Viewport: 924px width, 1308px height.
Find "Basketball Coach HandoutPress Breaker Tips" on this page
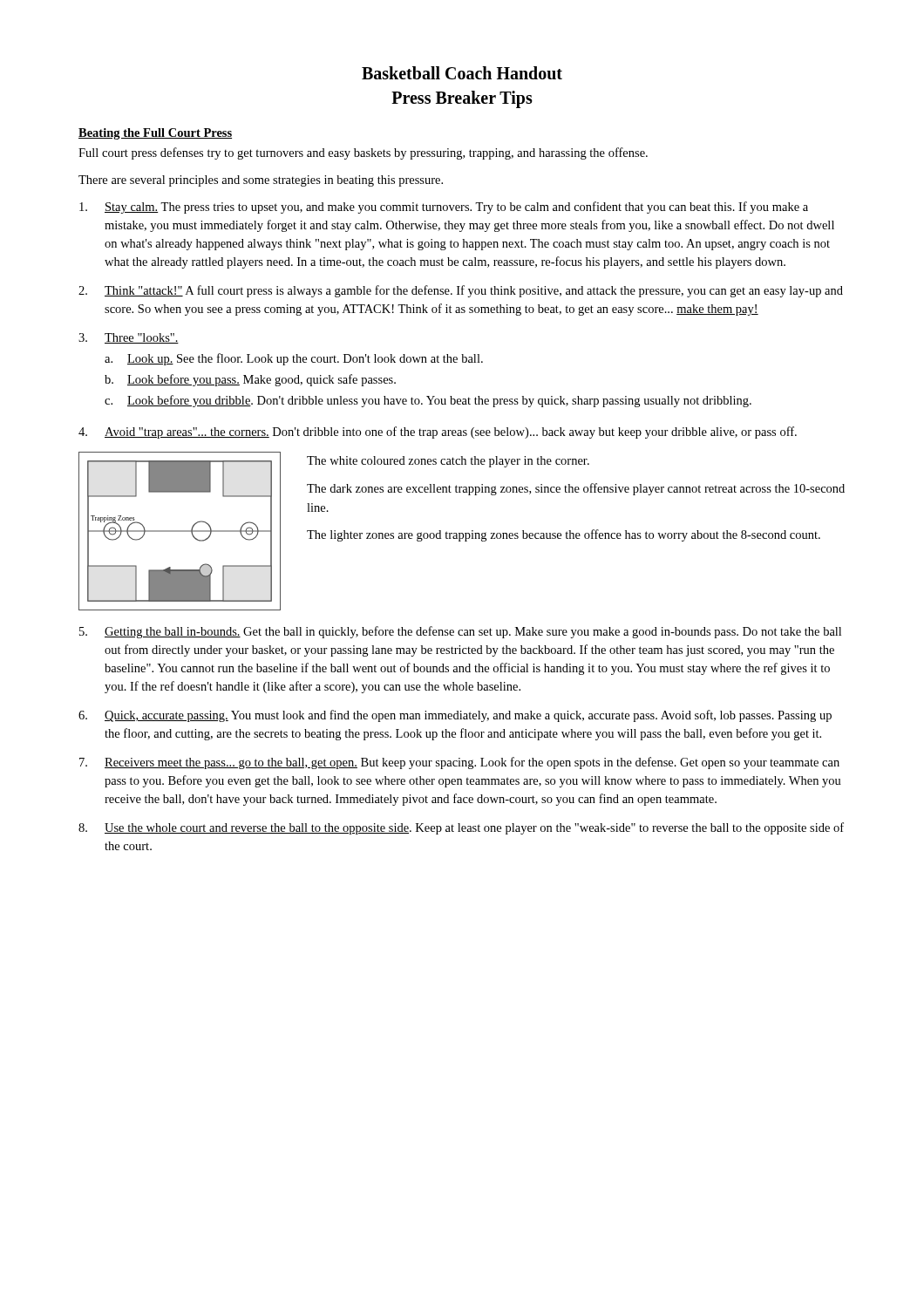(x=462, y=85)
